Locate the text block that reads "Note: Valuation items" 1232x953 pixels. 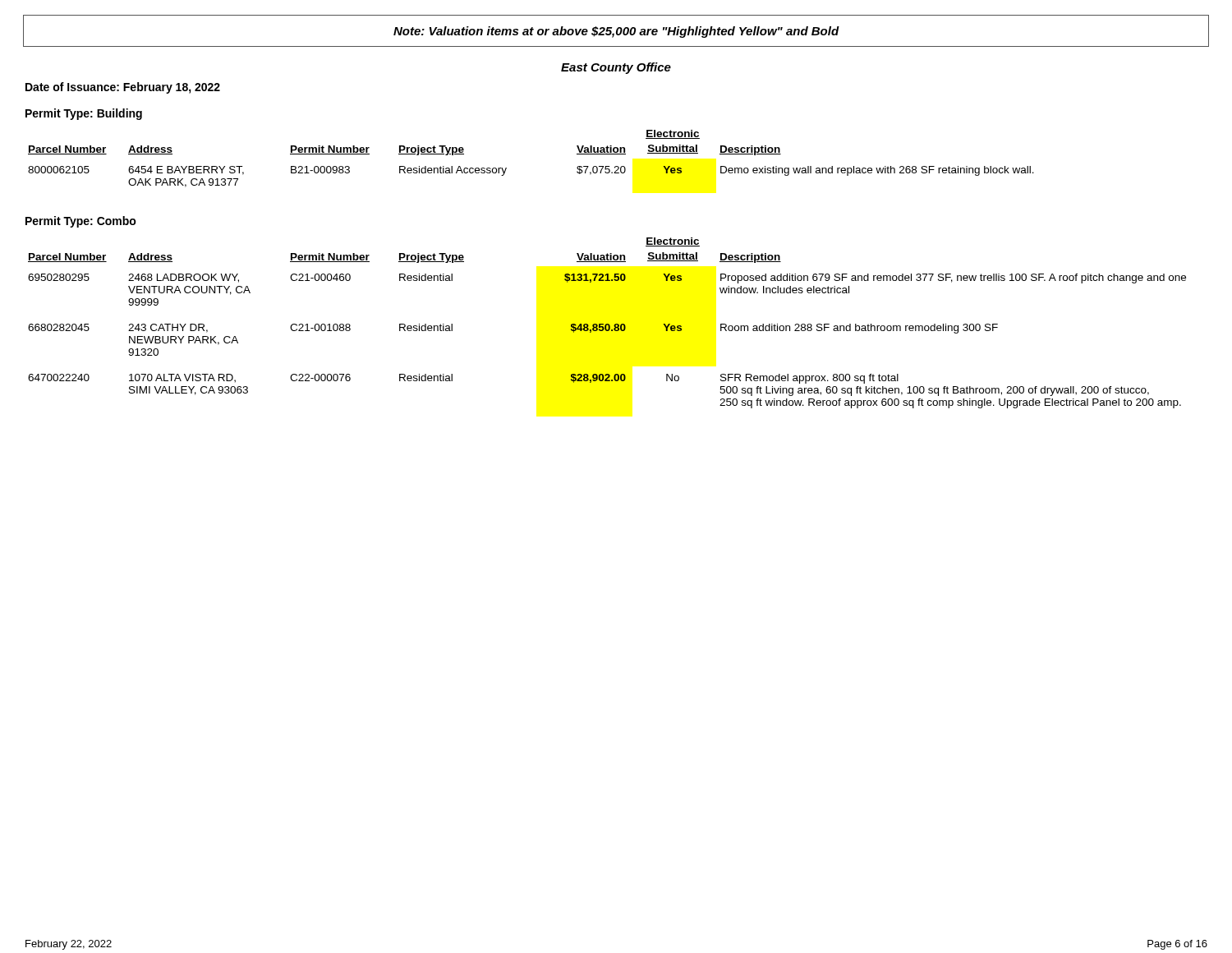616,31
